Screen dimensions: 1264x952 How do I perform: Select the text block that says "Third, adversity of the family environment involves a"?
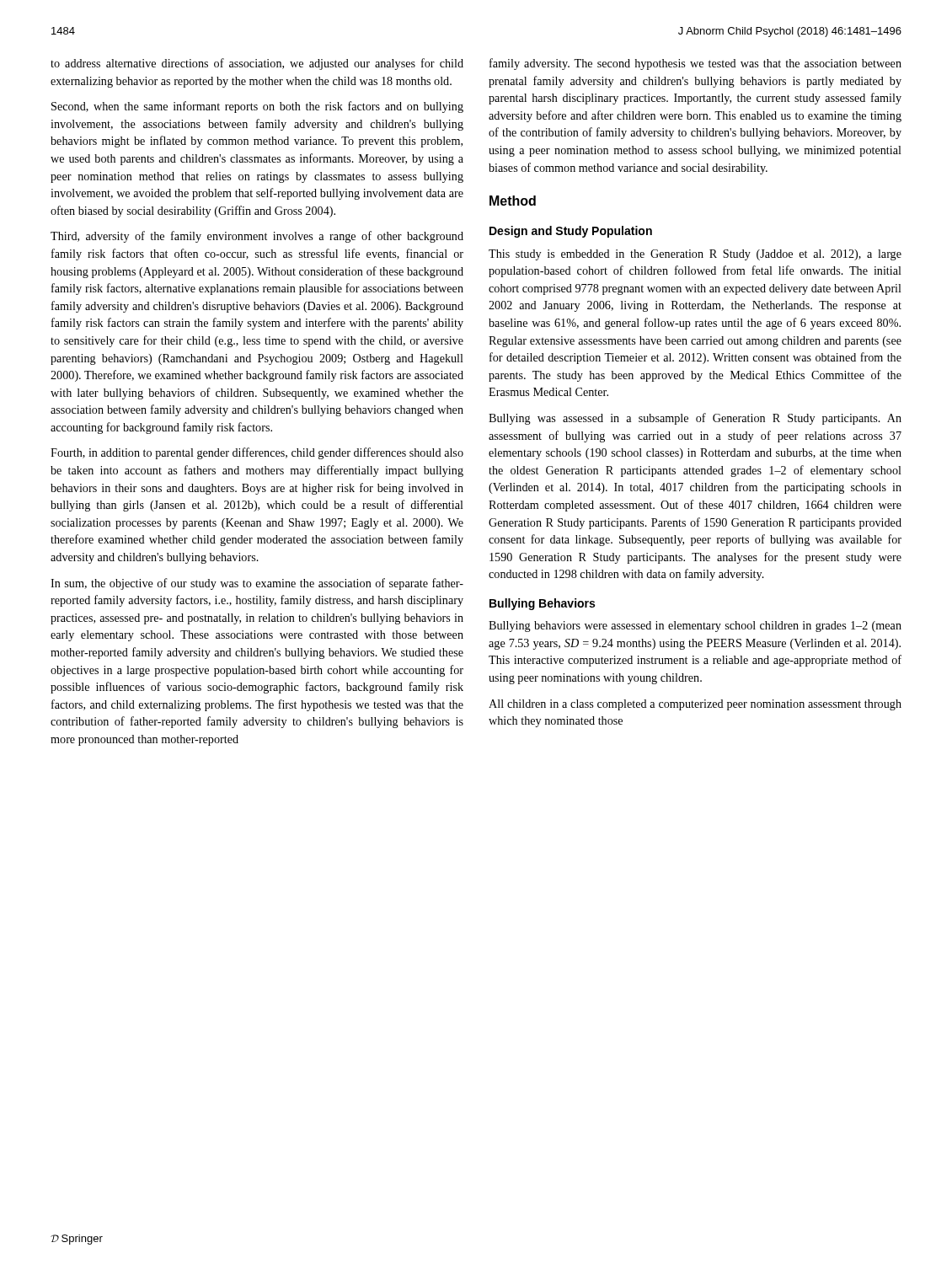pos(257,332)
